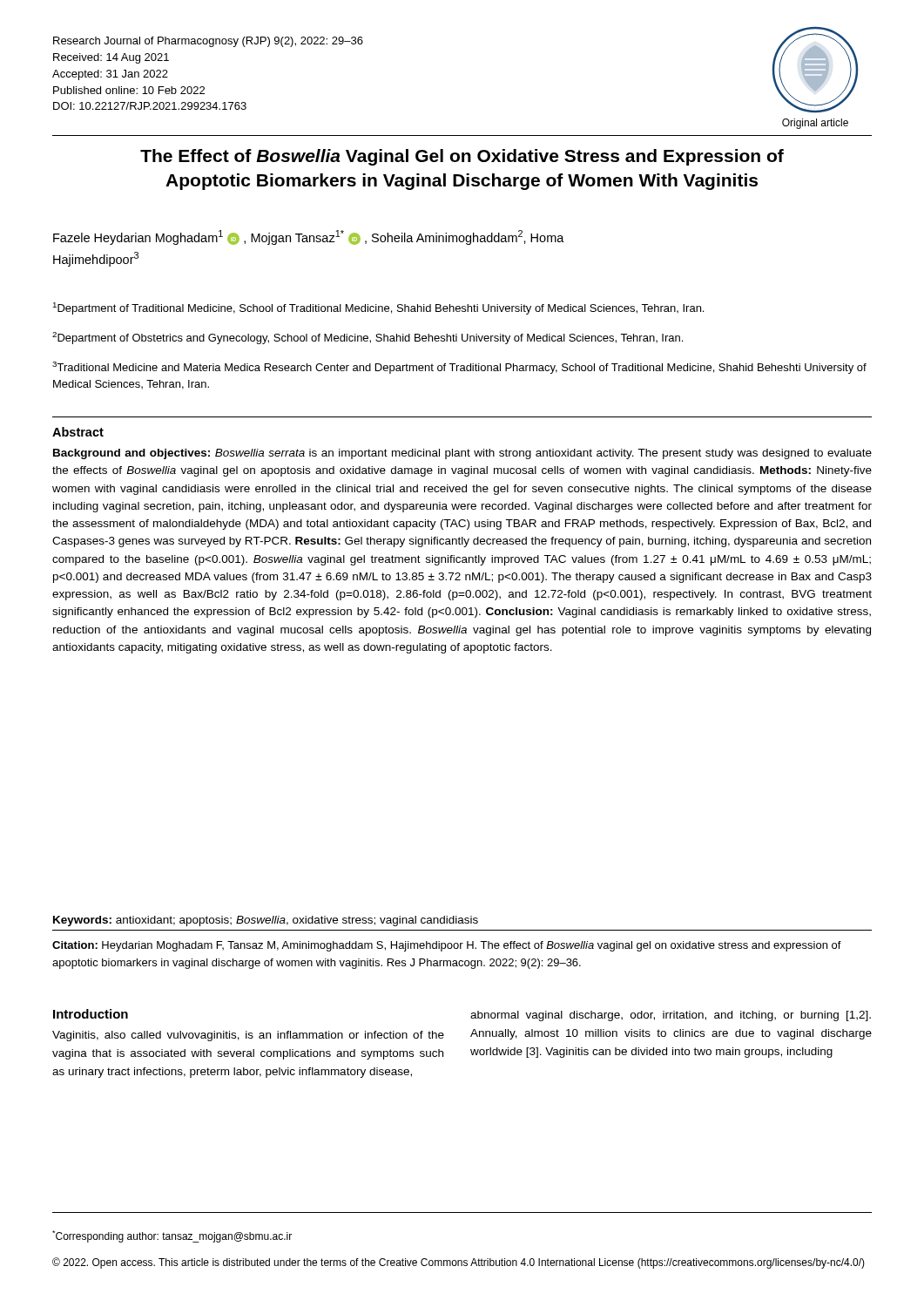
Task: Navigate to the element starting "1Department of Traditional Medicine, School of Traditional Medicine,"
Action: click(x=462, y=346)
